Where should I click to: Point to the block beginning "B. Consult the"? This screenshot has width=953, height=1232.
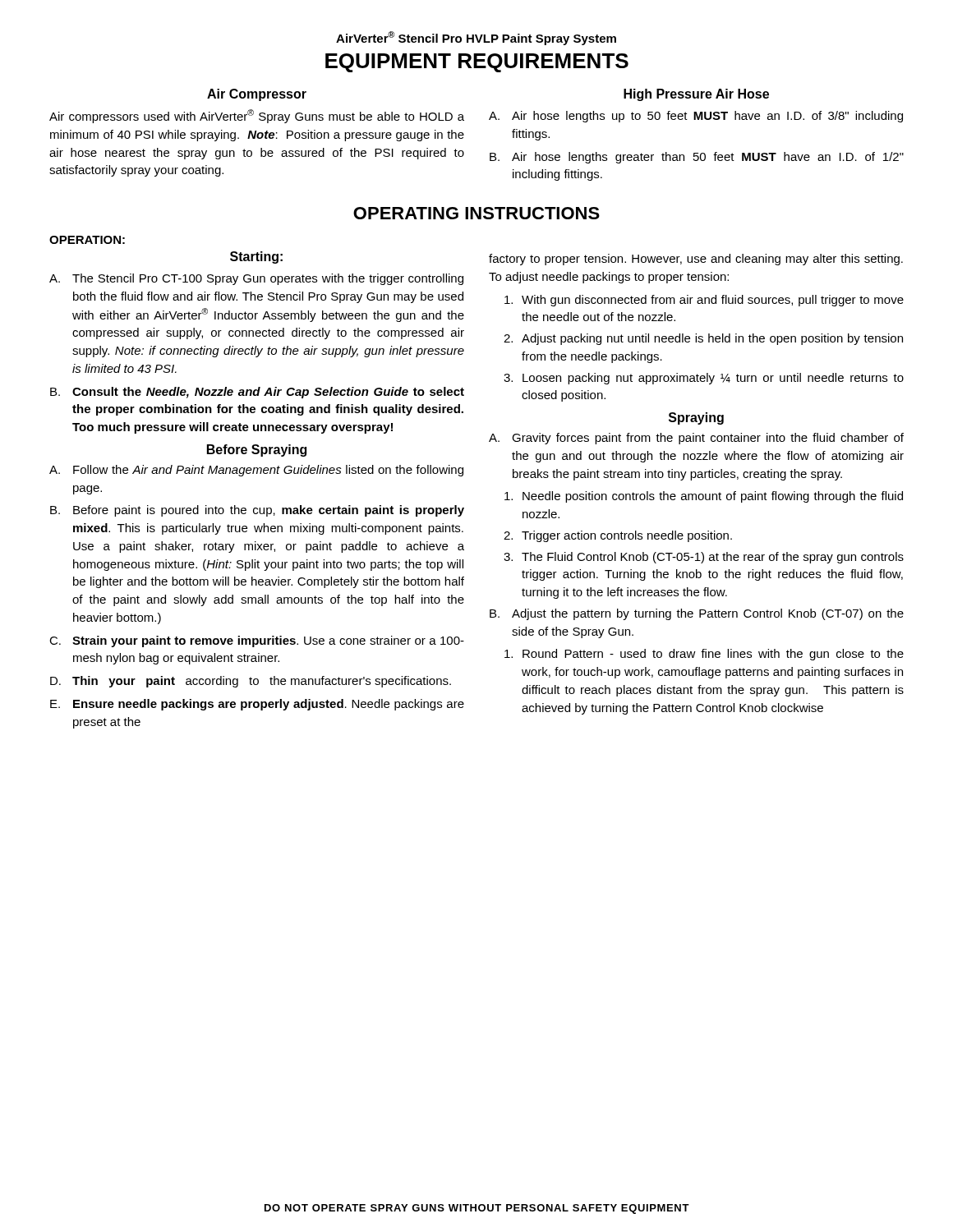[257, 409]
